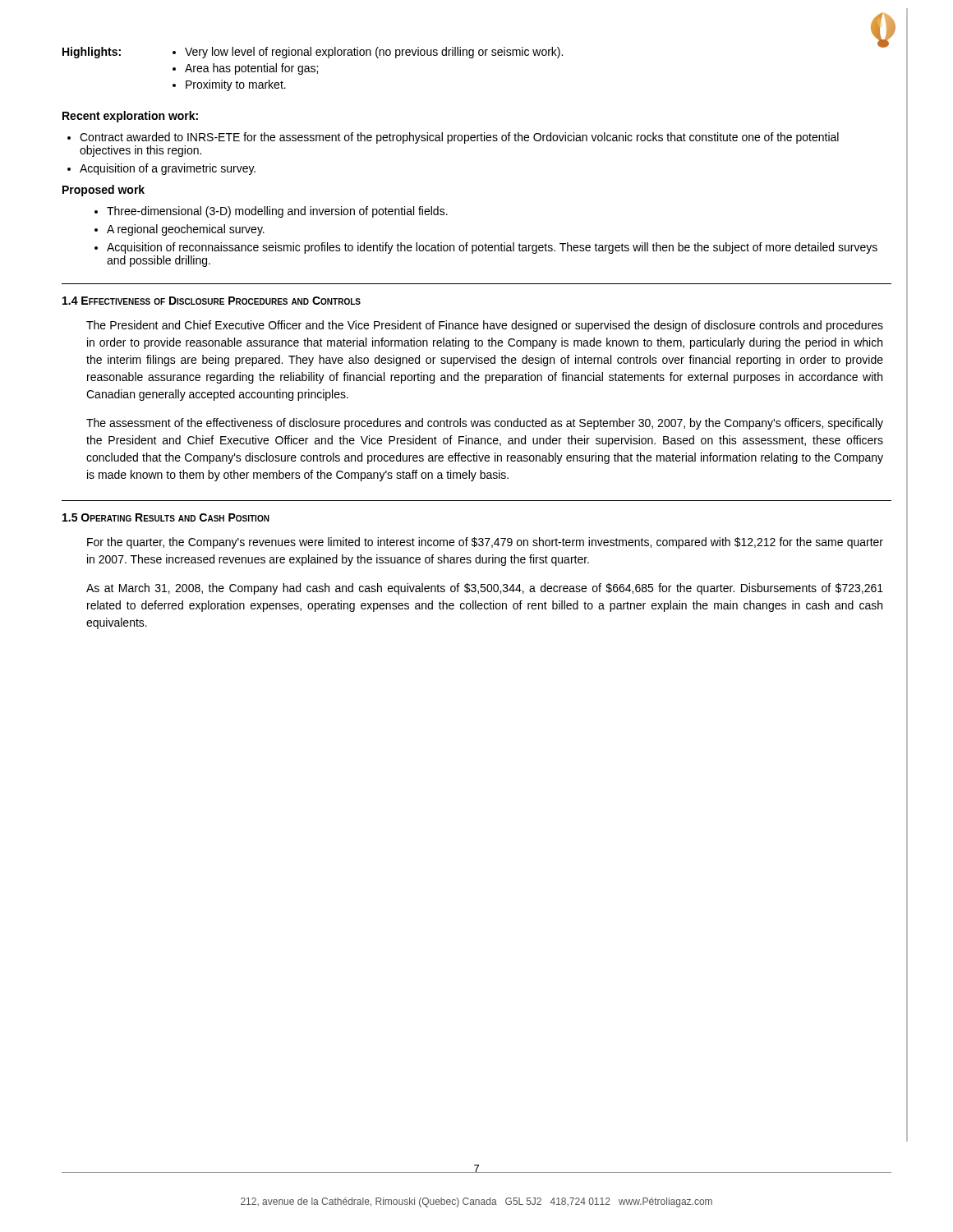953x1232 pixels.
Task: Select the text block that reads "The assessment of"
Action: coord(485,449)
